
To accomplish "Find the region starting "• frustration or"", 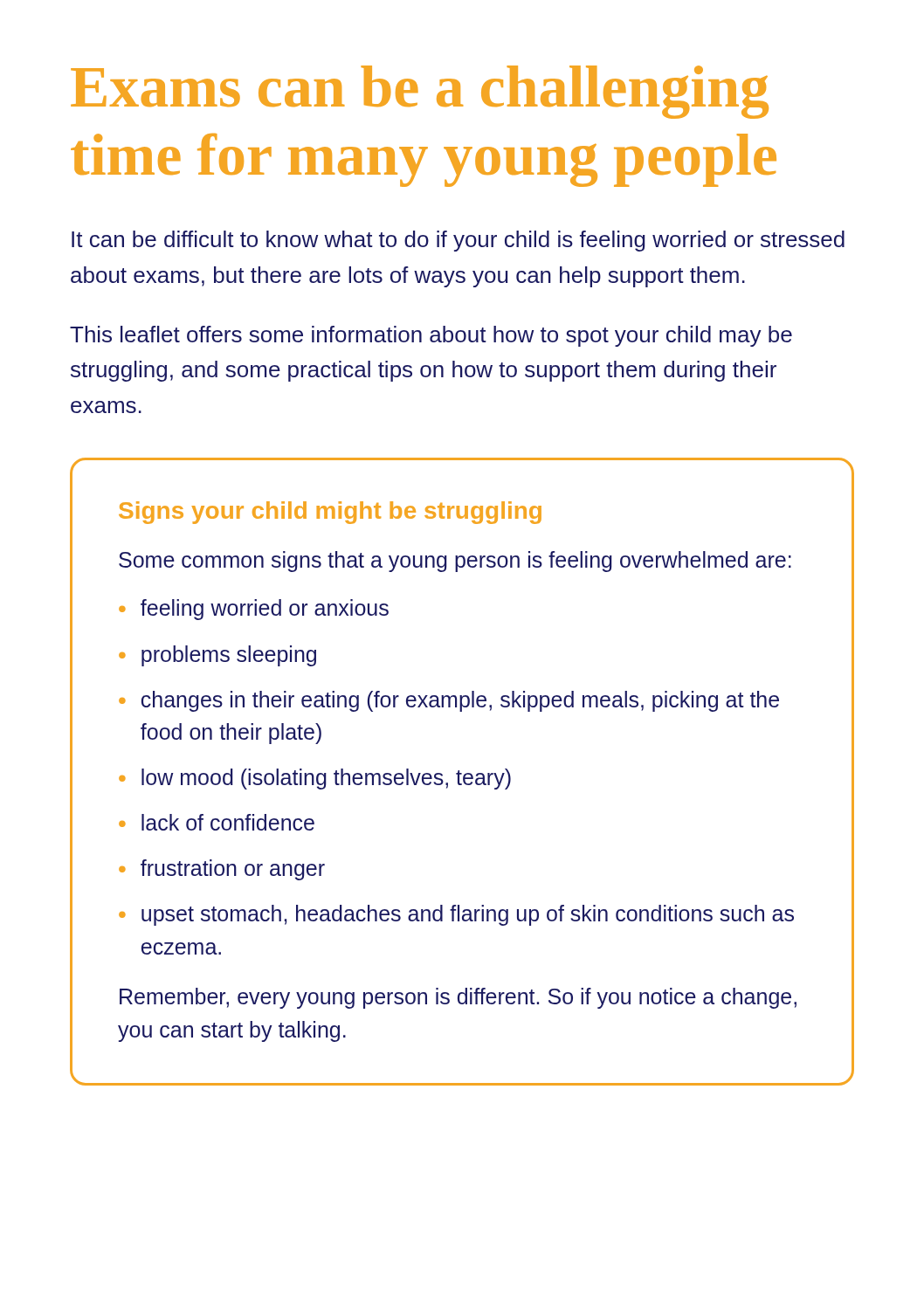I will pos(221,869).
